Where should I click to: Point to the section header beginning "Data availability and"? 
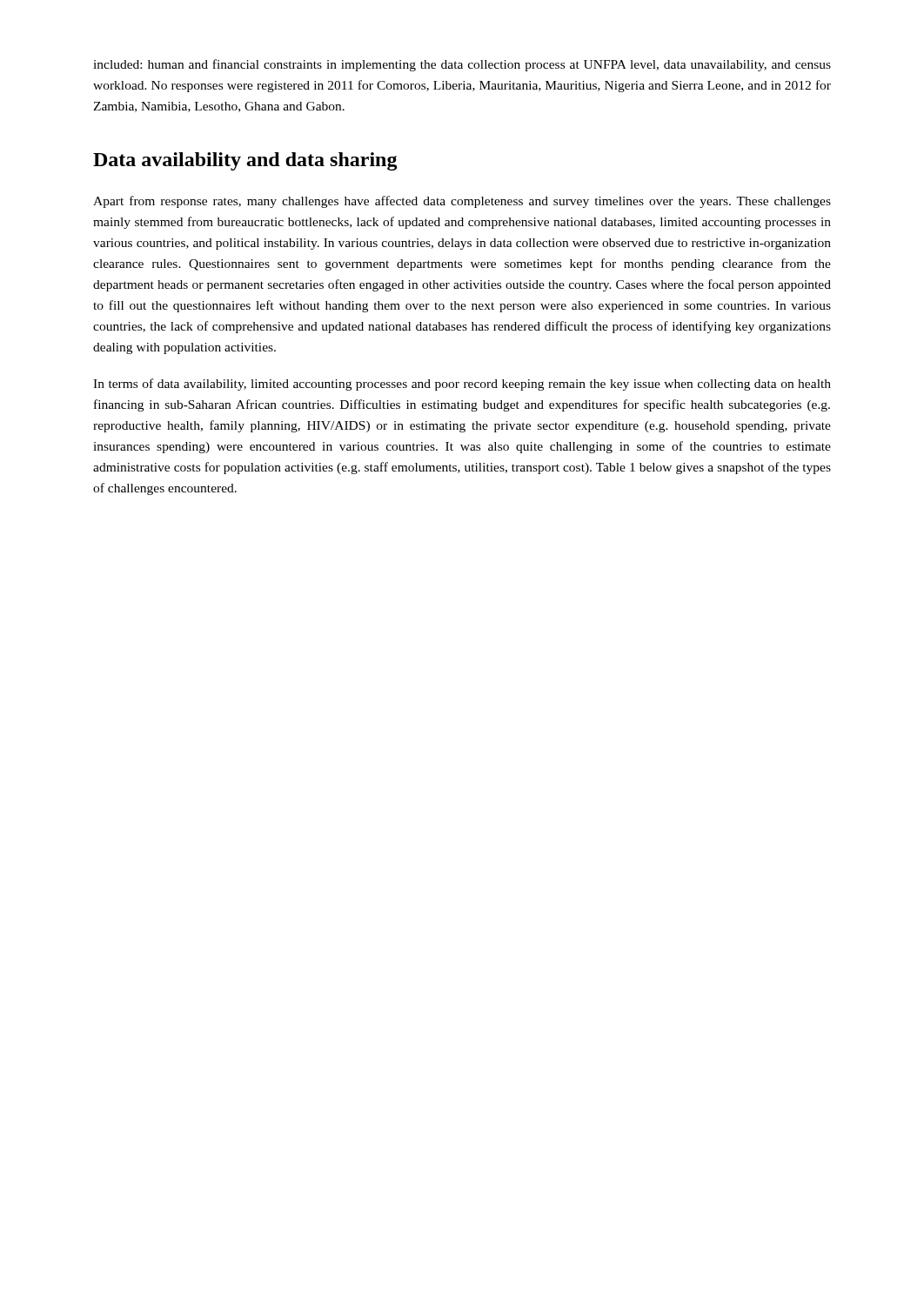[245, 159]
